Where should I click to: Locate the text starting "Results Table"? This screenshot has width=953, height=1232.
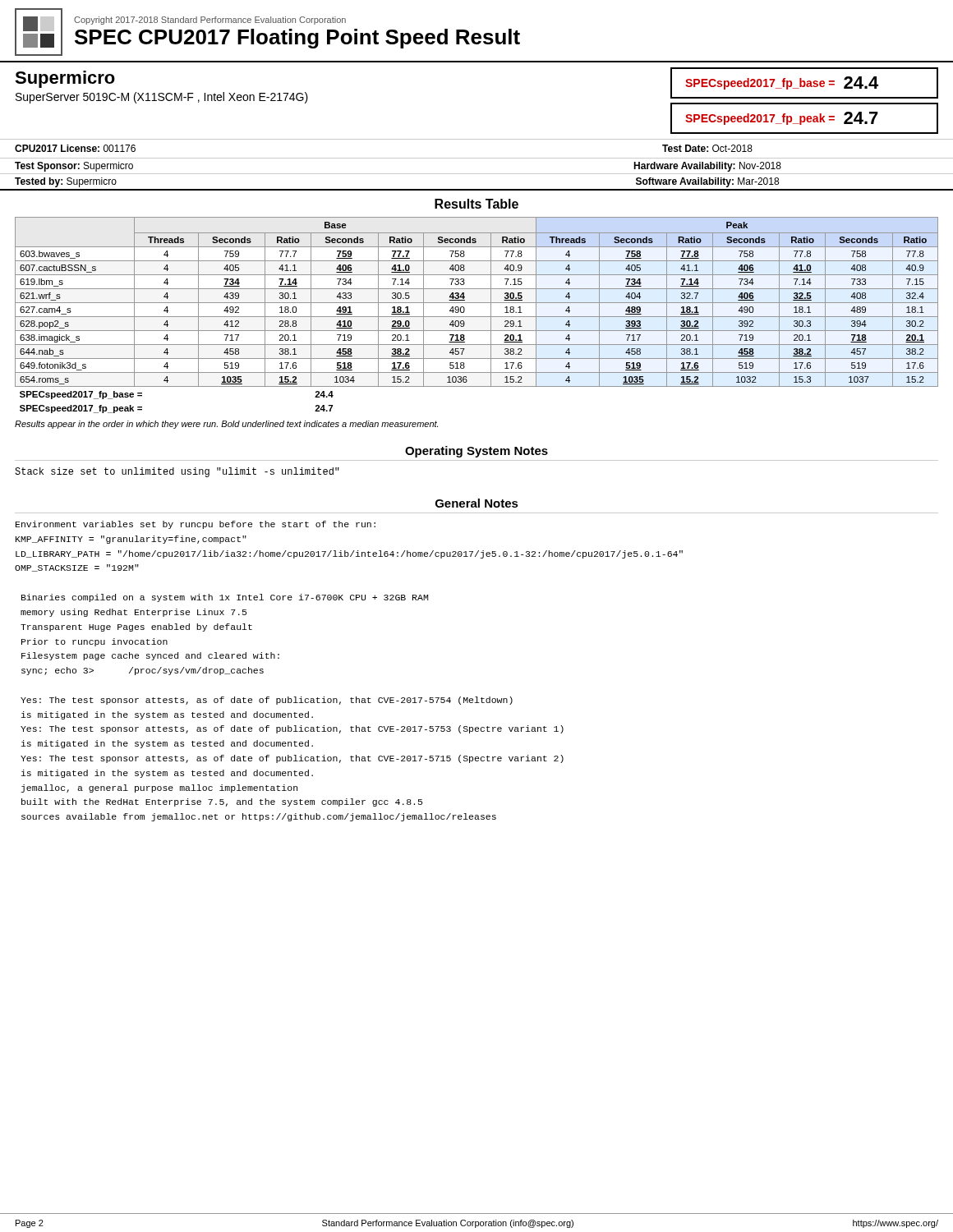476,204
